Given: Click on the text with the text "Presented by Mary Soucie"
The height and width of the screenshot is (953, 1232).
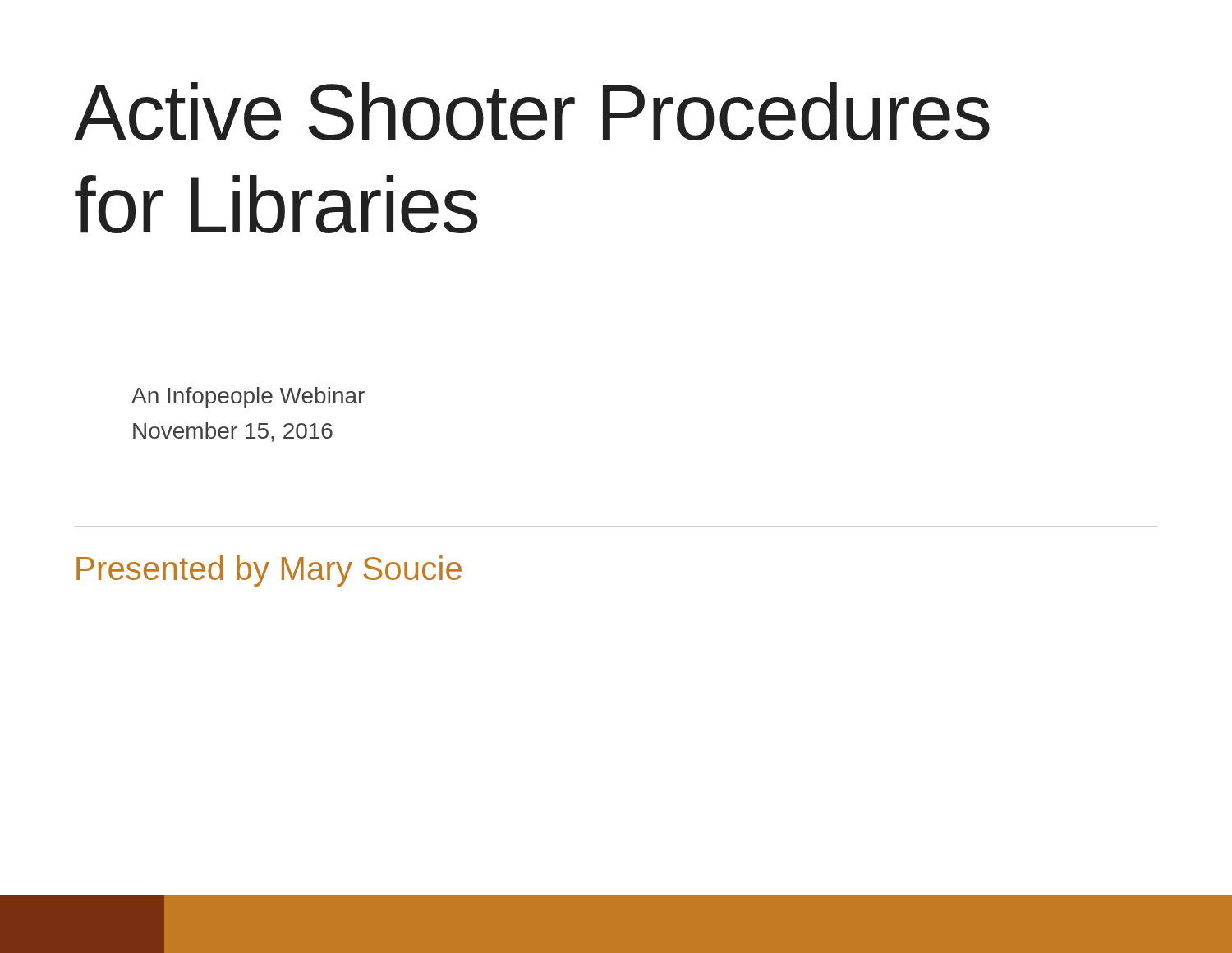Looking at the screenshot, I should pyautogui.click(x=269, y=569).
